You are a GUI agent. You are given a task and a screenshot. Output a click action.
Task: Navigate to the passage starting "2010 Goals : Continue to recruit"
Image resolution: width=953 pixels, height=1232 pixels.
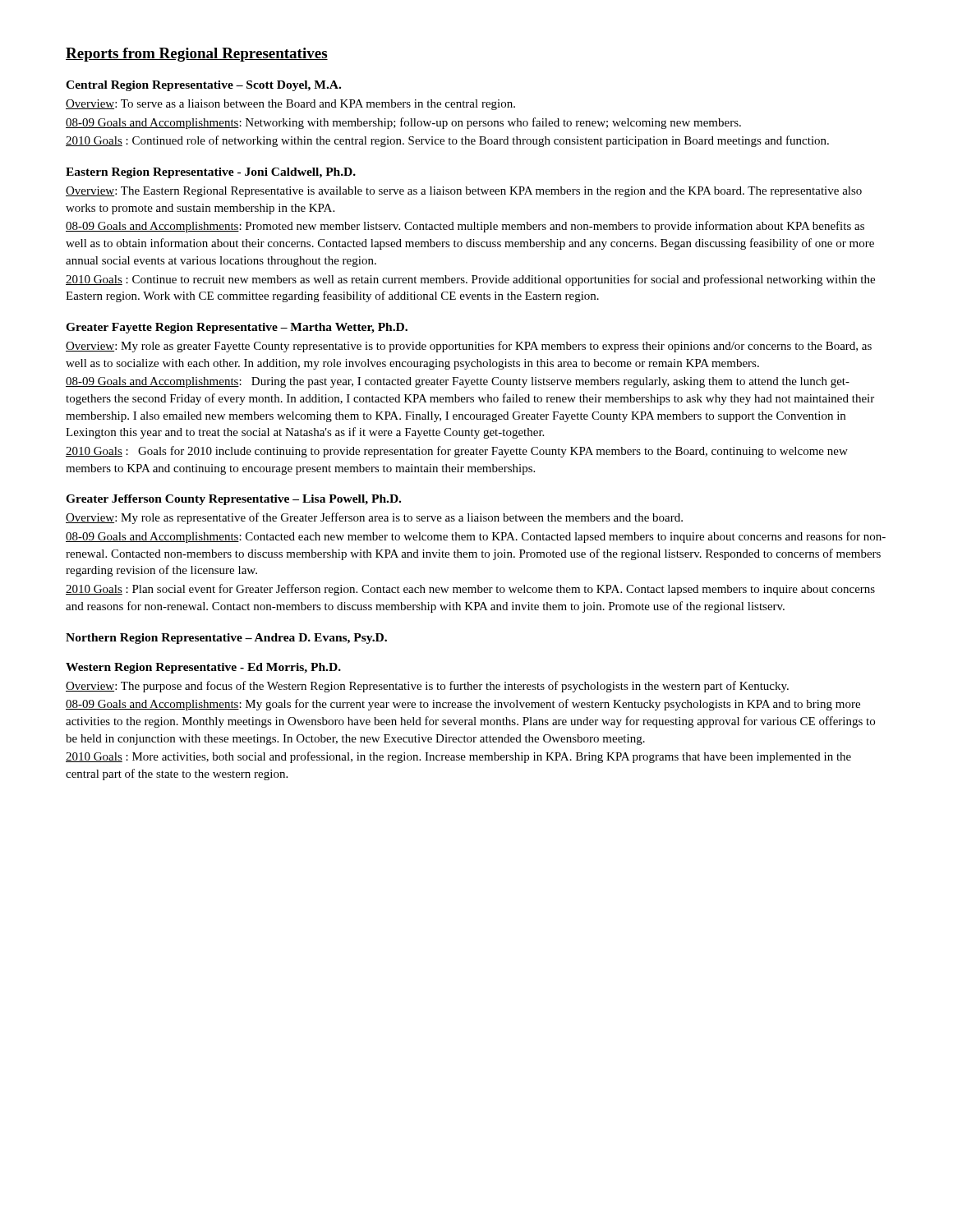click(x=476, y=288)
